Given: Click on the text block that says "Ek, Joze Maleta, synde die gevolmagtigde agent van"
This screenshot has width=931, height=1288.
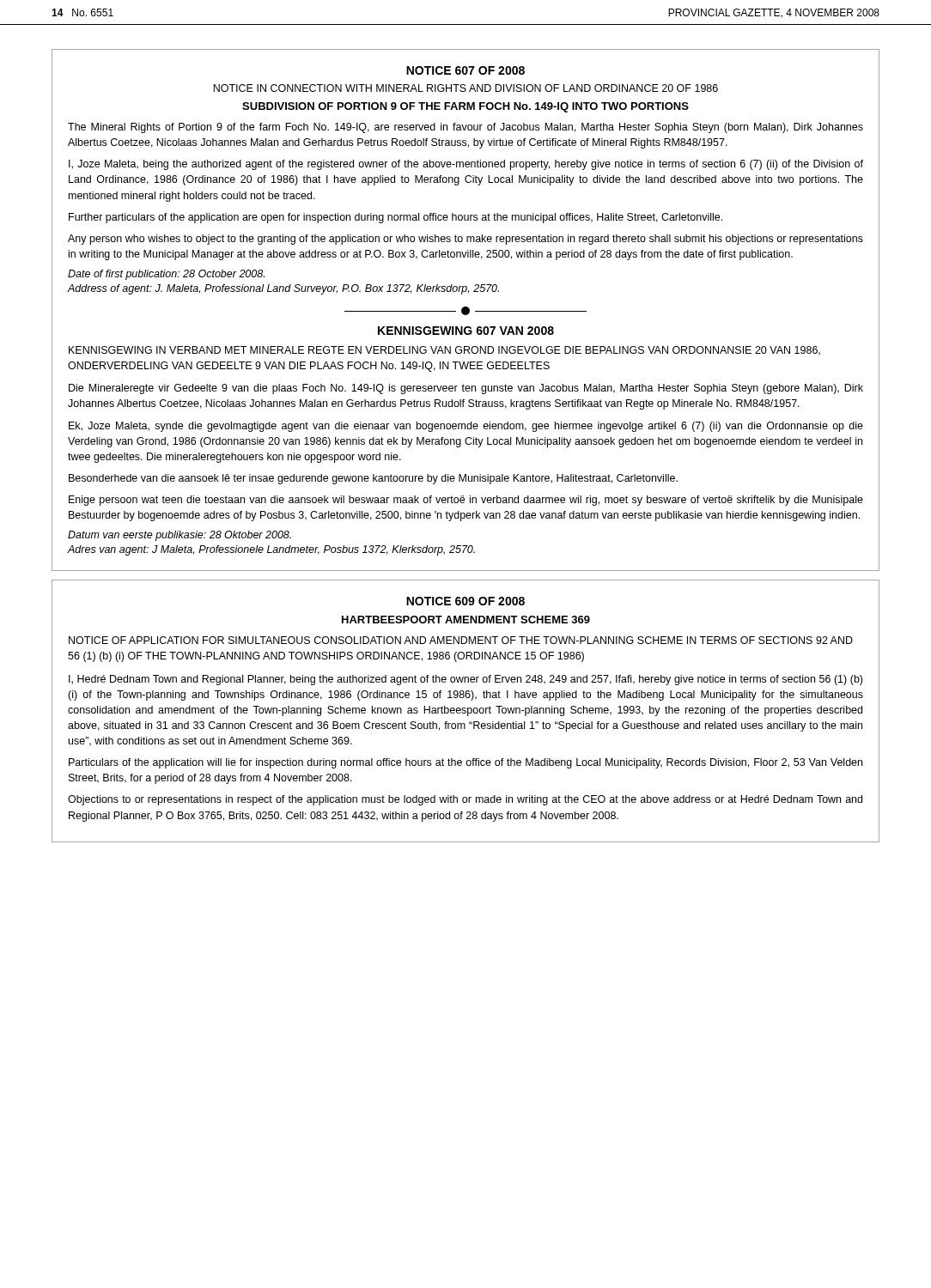Looking at the screenshot, I should coord(466,441).
